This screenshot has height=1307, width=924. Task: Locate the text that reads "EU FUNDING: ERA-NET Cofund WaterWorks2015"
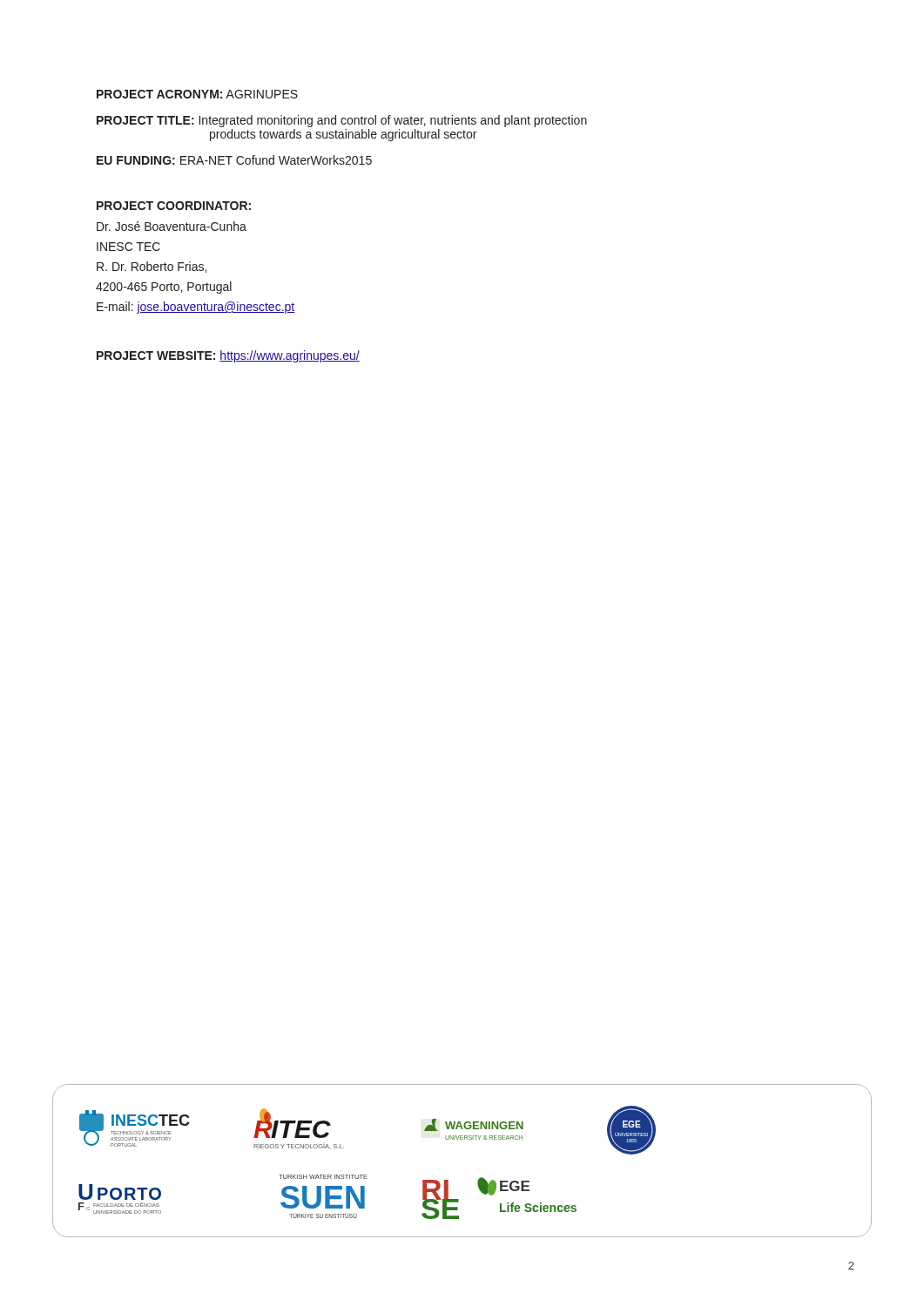[234, 160]
